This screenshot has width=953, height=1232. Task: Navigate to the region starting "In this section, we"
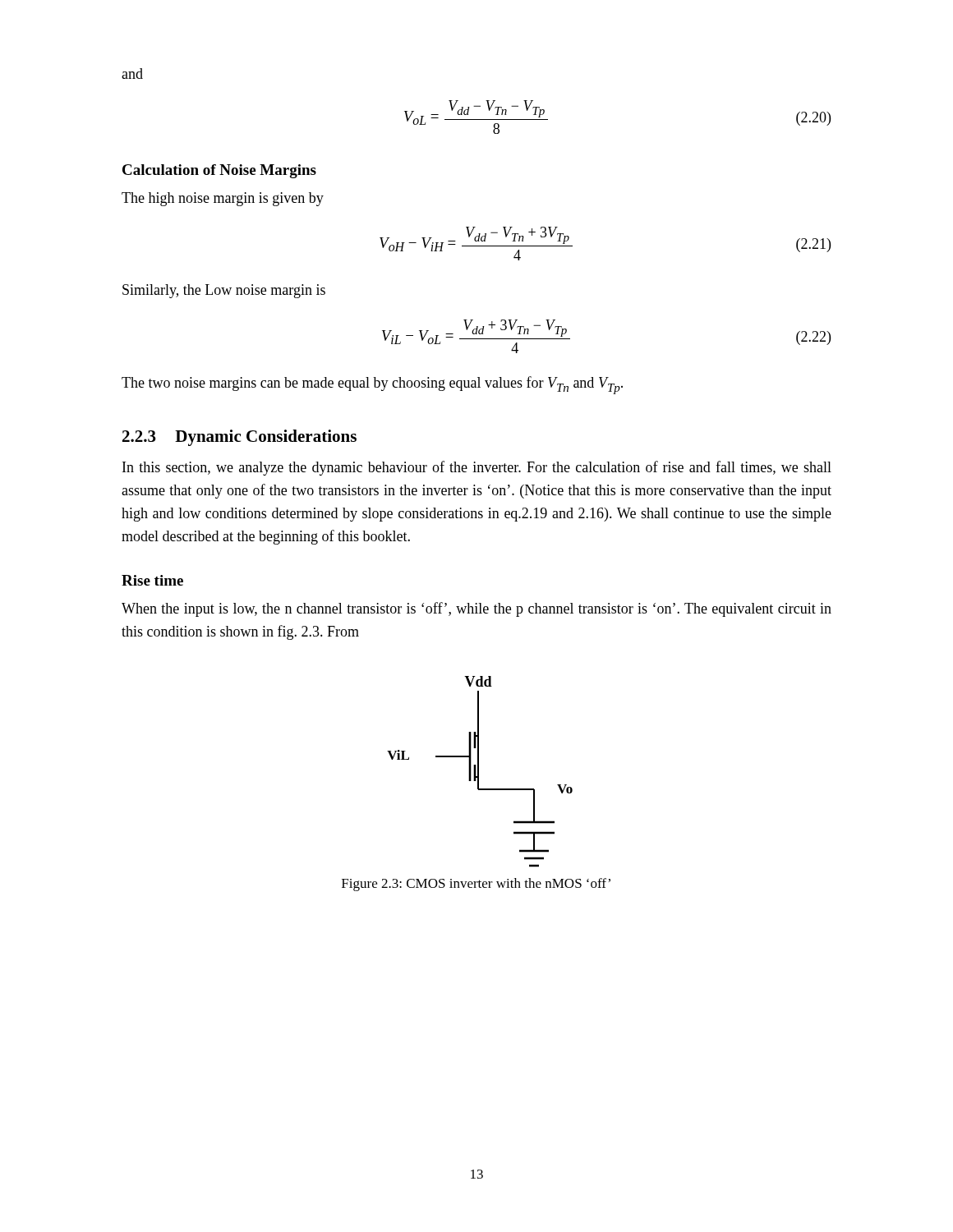click(x=476, y=502)
